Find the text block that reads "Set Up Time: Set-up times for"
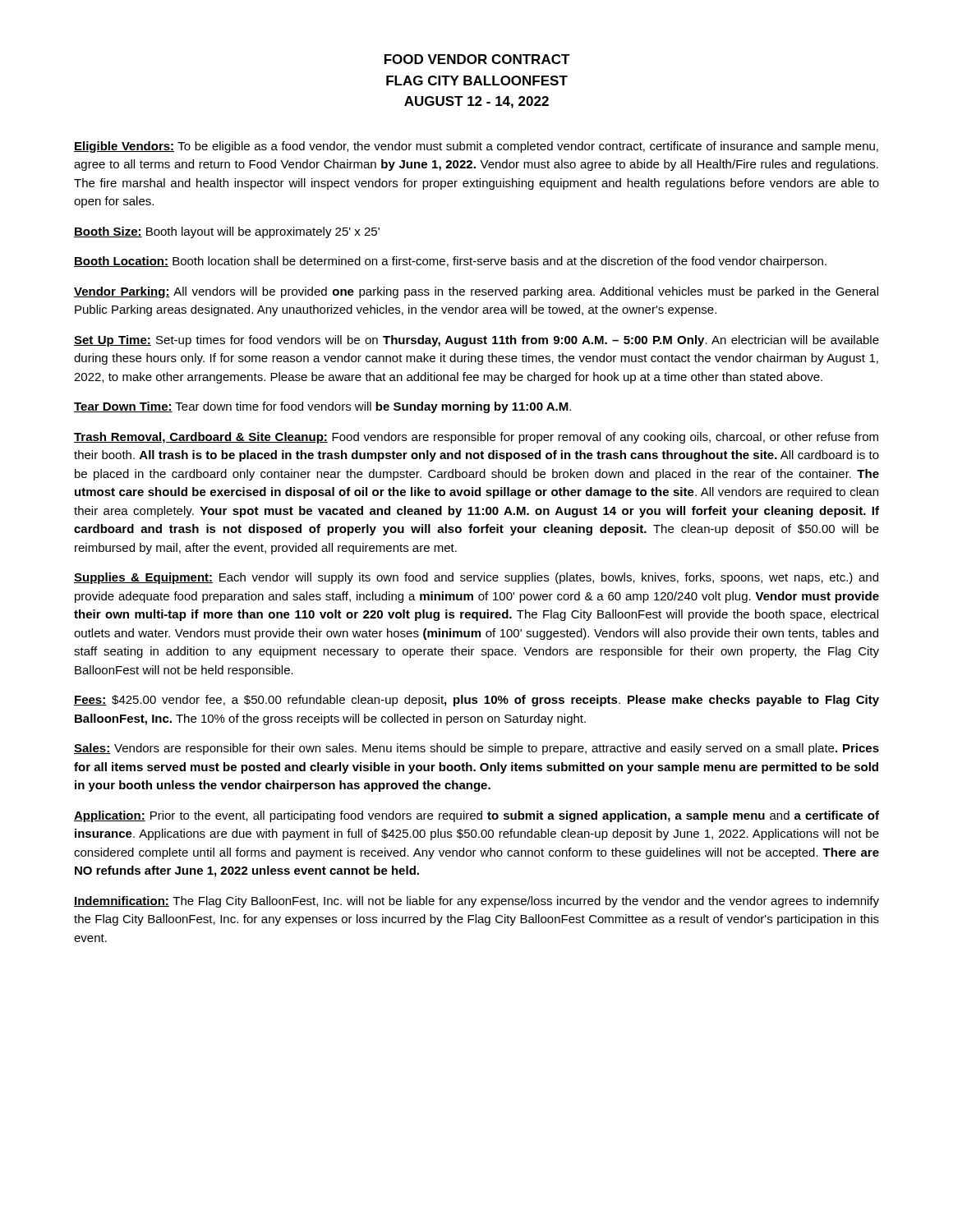 (x=476, y=358)
